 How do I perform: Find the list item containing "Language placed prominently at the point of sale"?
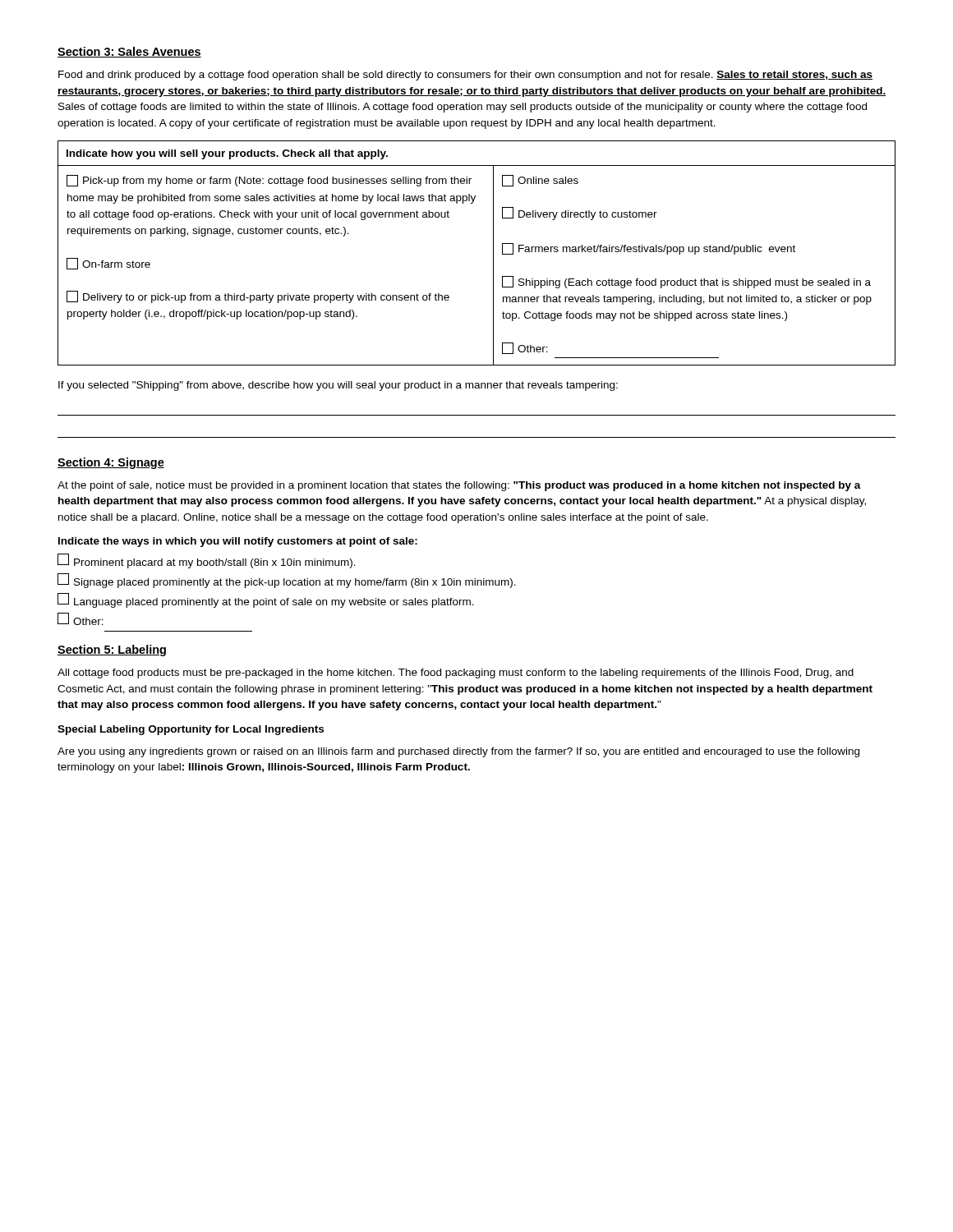(x=266, y=601)
